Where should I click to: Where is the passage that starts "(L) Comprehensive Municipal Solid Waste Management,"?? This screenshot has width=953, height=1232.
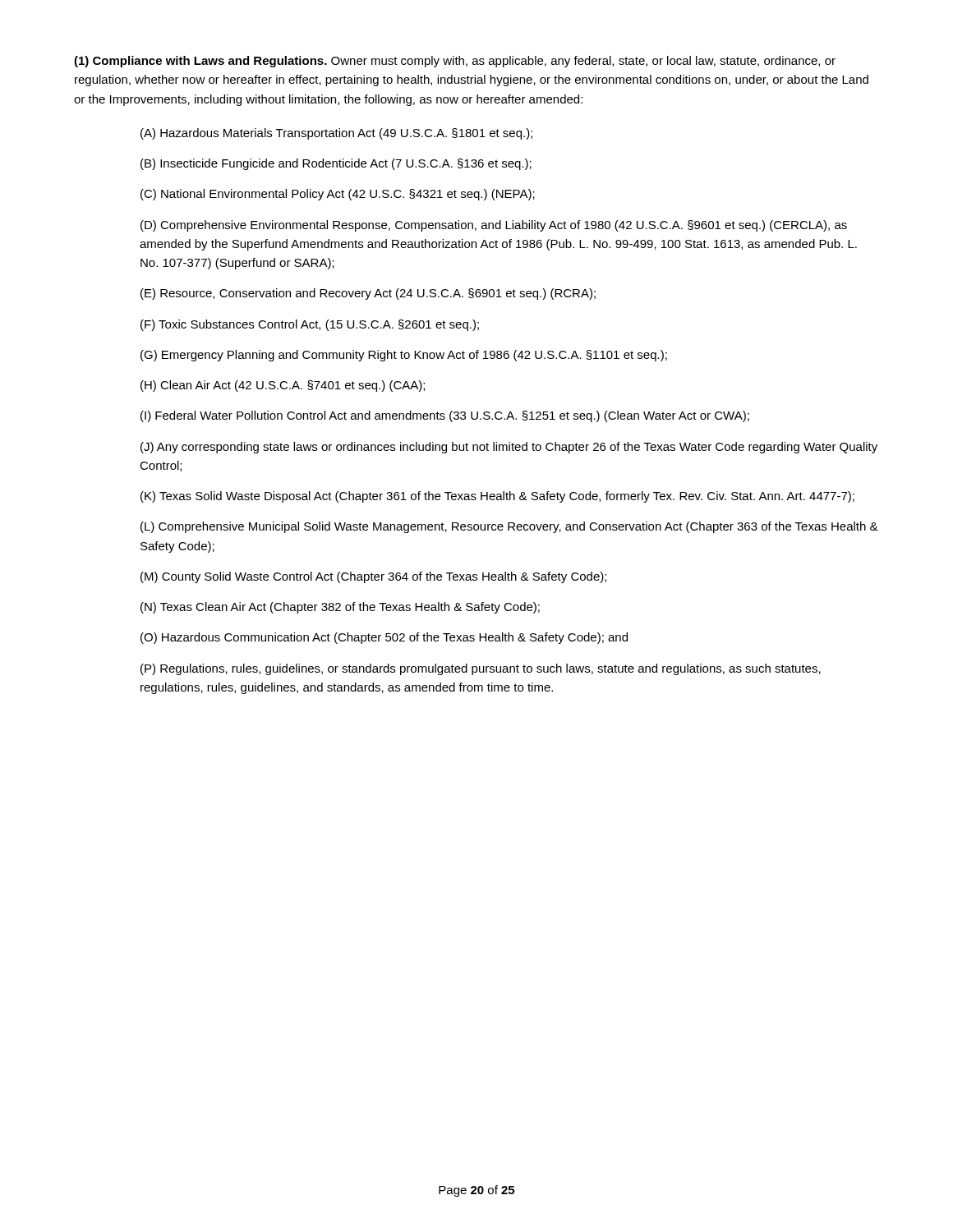pyautogui.click(x=509, y=536)
